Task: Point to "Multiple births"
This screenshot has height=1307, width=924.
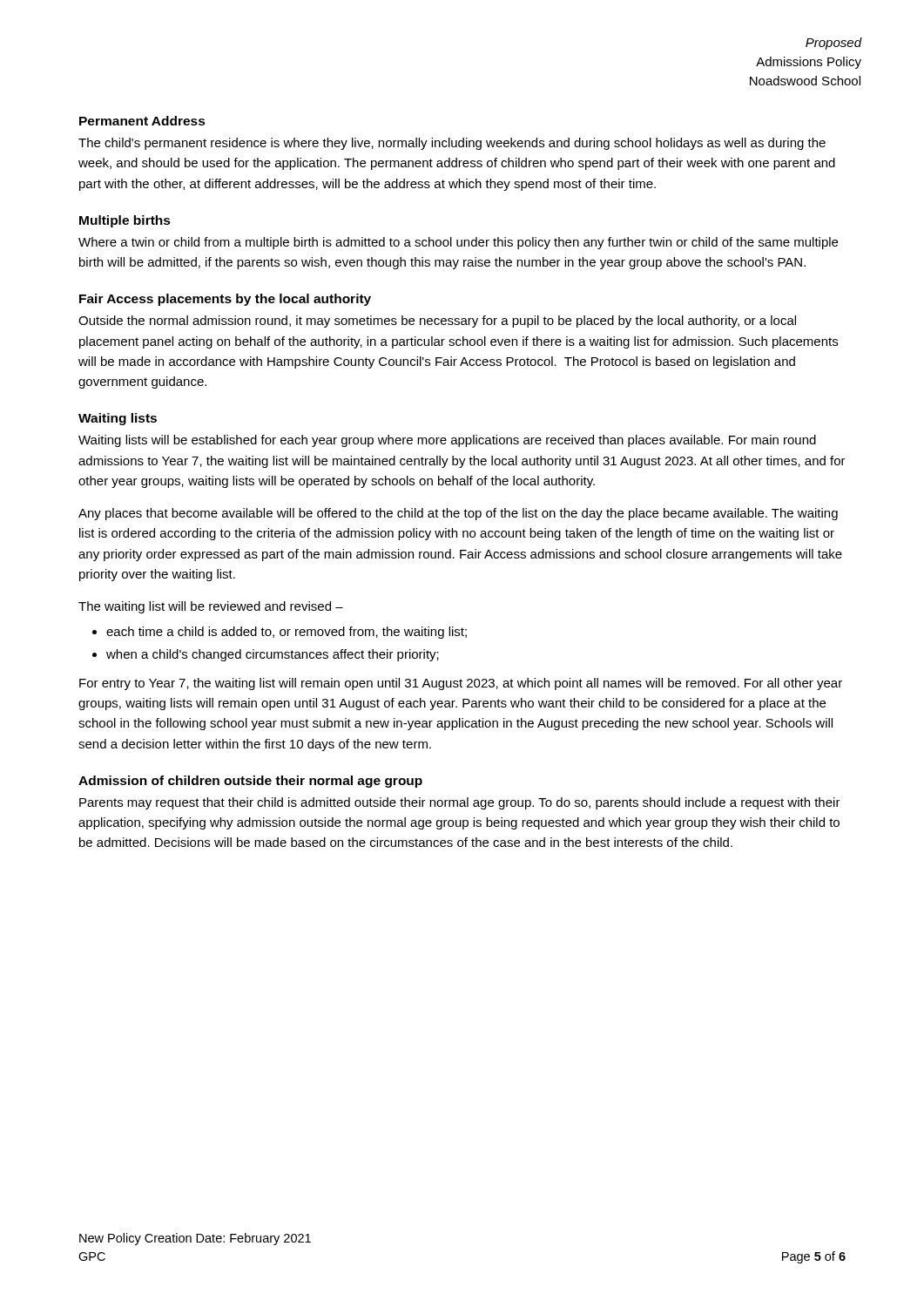Action: [x=125, y=220]
